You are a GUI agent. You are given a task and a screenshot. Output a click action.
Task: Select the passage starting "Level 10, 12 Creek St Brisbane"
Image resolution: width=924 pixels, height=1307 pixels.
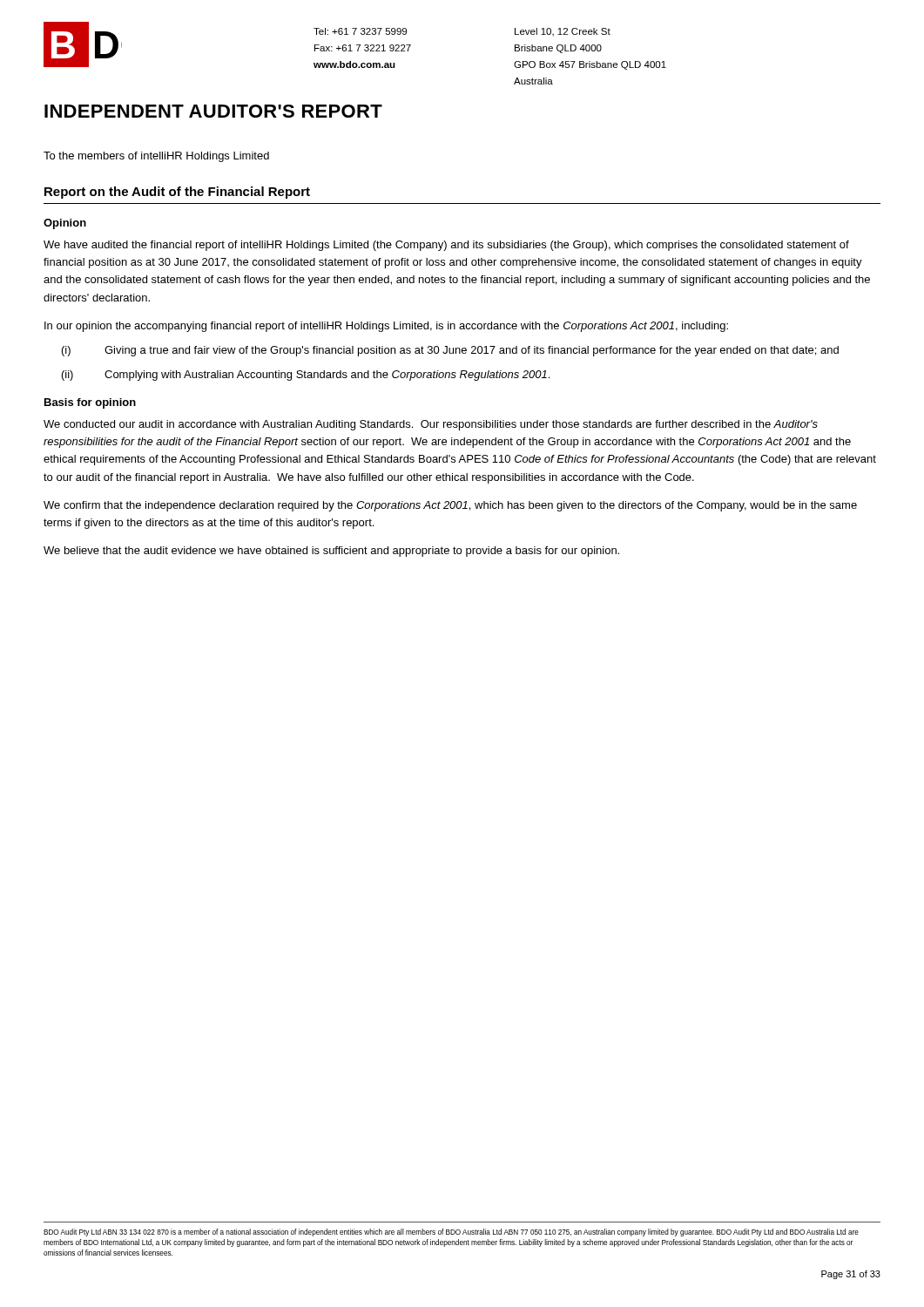point(590,56)
